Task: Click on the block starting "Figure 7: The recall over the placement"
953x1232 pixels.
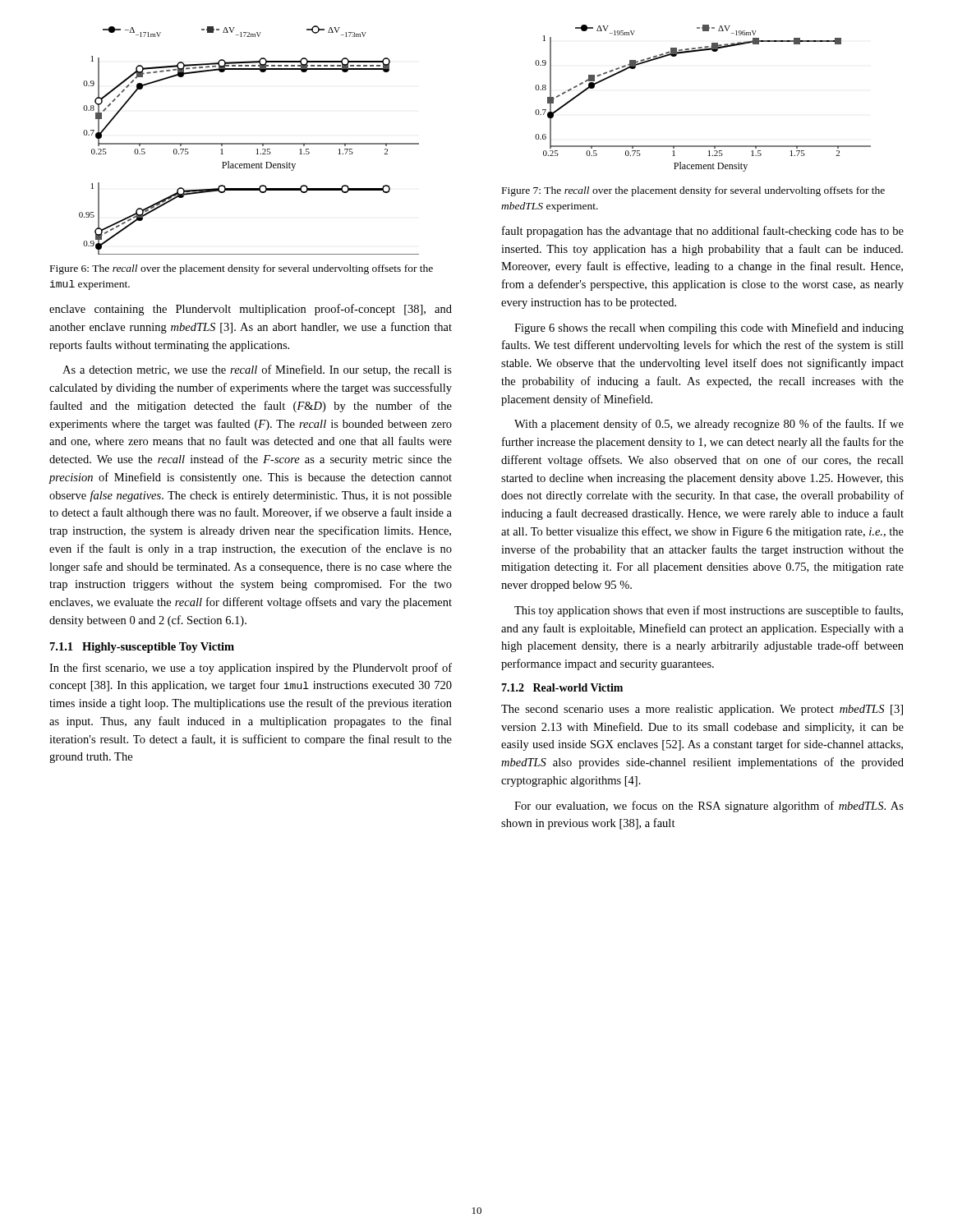Action: click(x=693, y=198)
